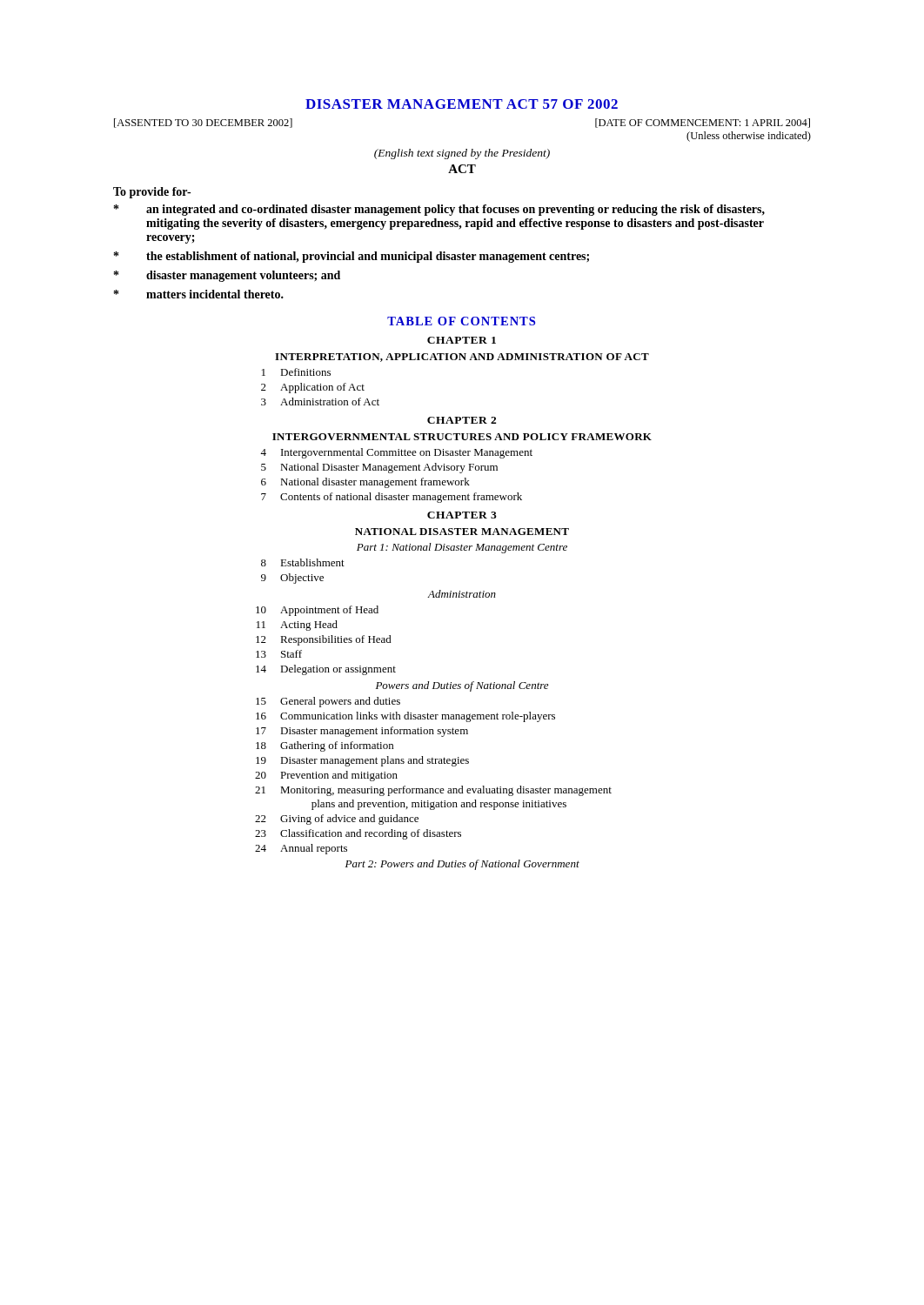Point to the region starting "INTERGOVERNMENTAL STRUCTURES AND POLICY FRAMEWORK"
924x1305 pixels.
(x=462, y=436)
